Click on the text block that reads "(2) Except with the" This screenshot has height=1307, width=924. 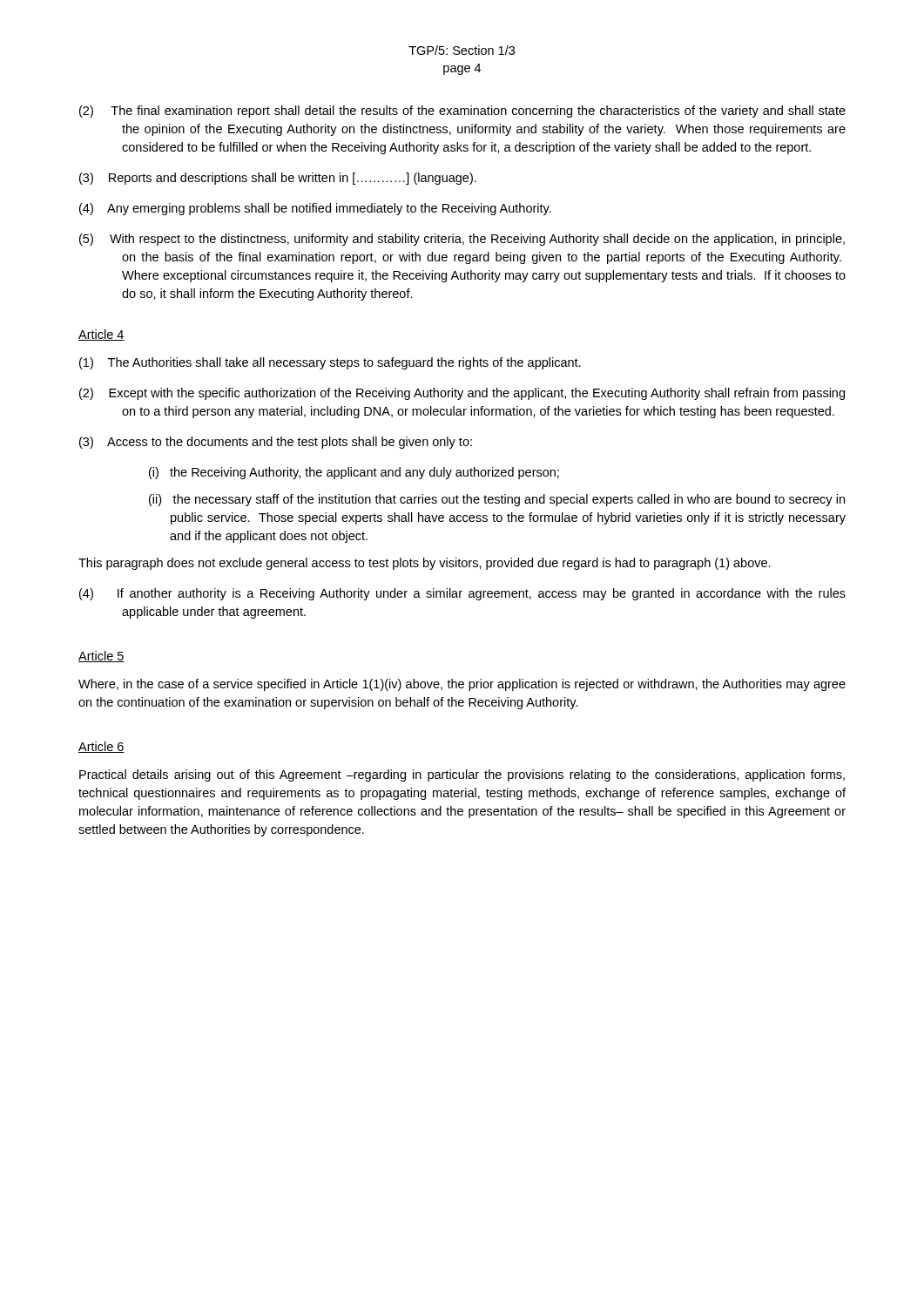tap(462, 402)
